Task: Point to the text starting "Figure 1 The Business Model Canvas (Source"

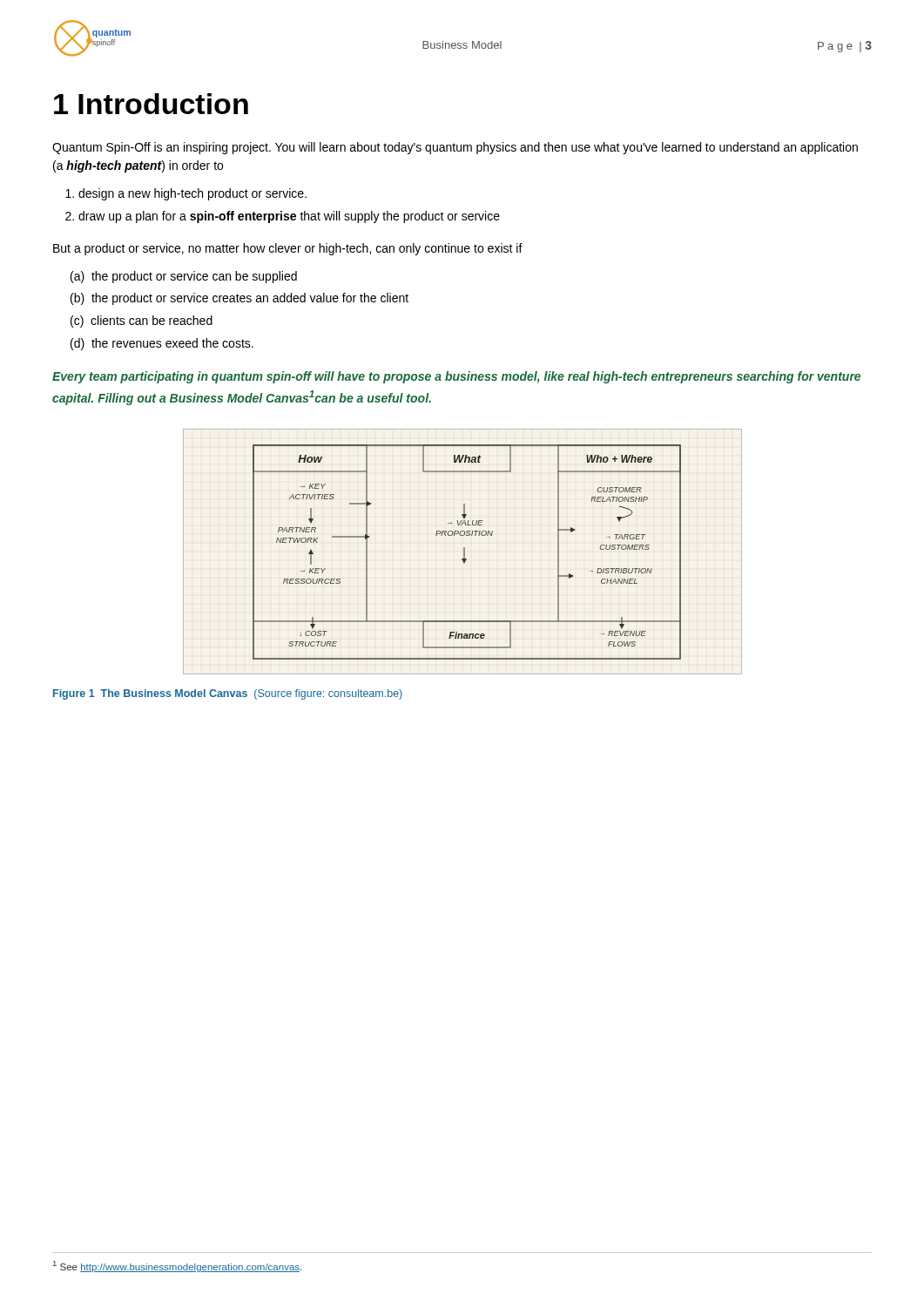Action: pos(227,694)
